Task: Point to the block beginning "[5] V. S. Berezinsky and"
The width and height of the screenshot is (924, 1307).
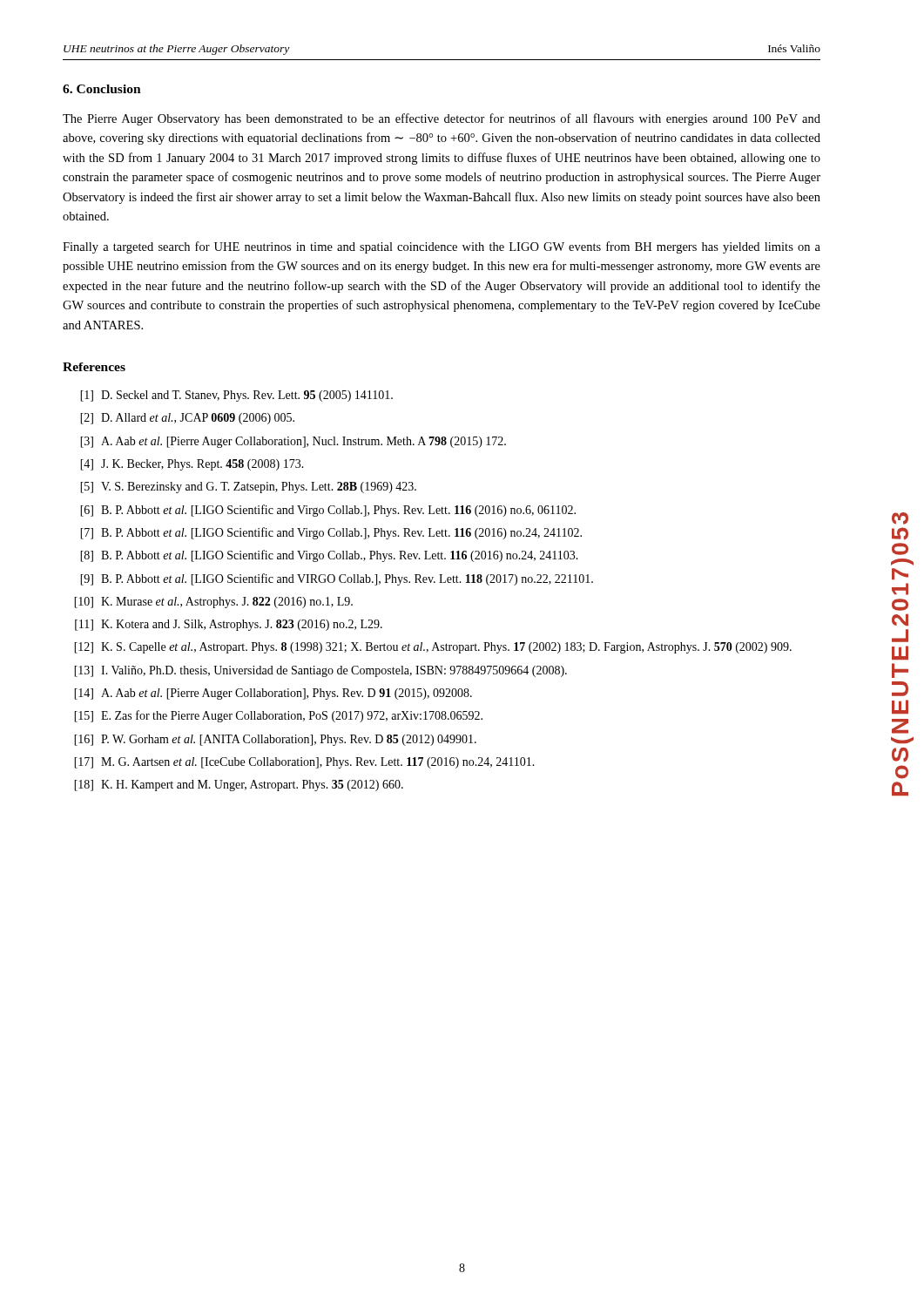Action: tap(248, 488)
